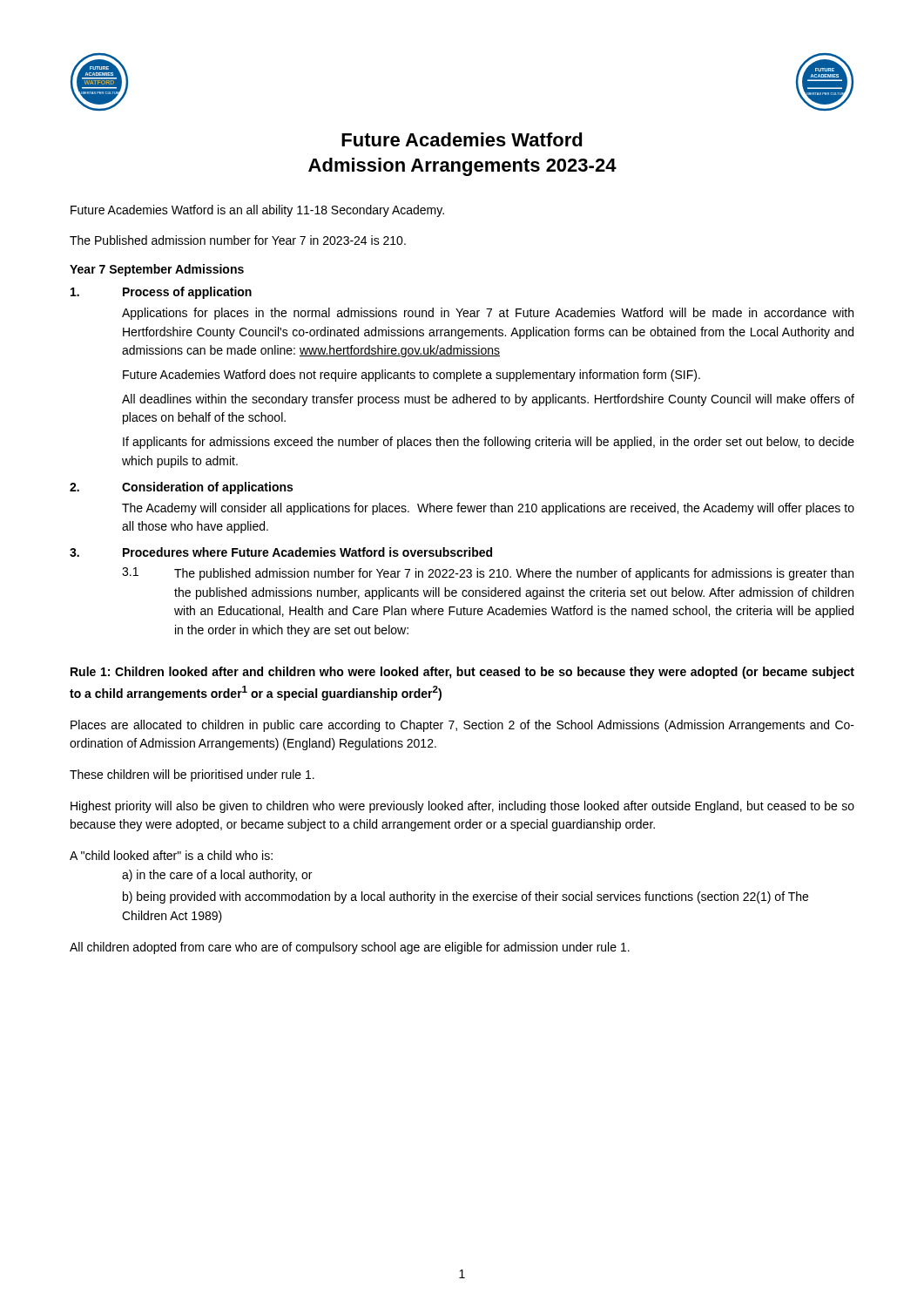This screenshot has height=1307, width=924.
Task: Click the passage that begins "A "child looked after" is a"
Action: point(462,887)
